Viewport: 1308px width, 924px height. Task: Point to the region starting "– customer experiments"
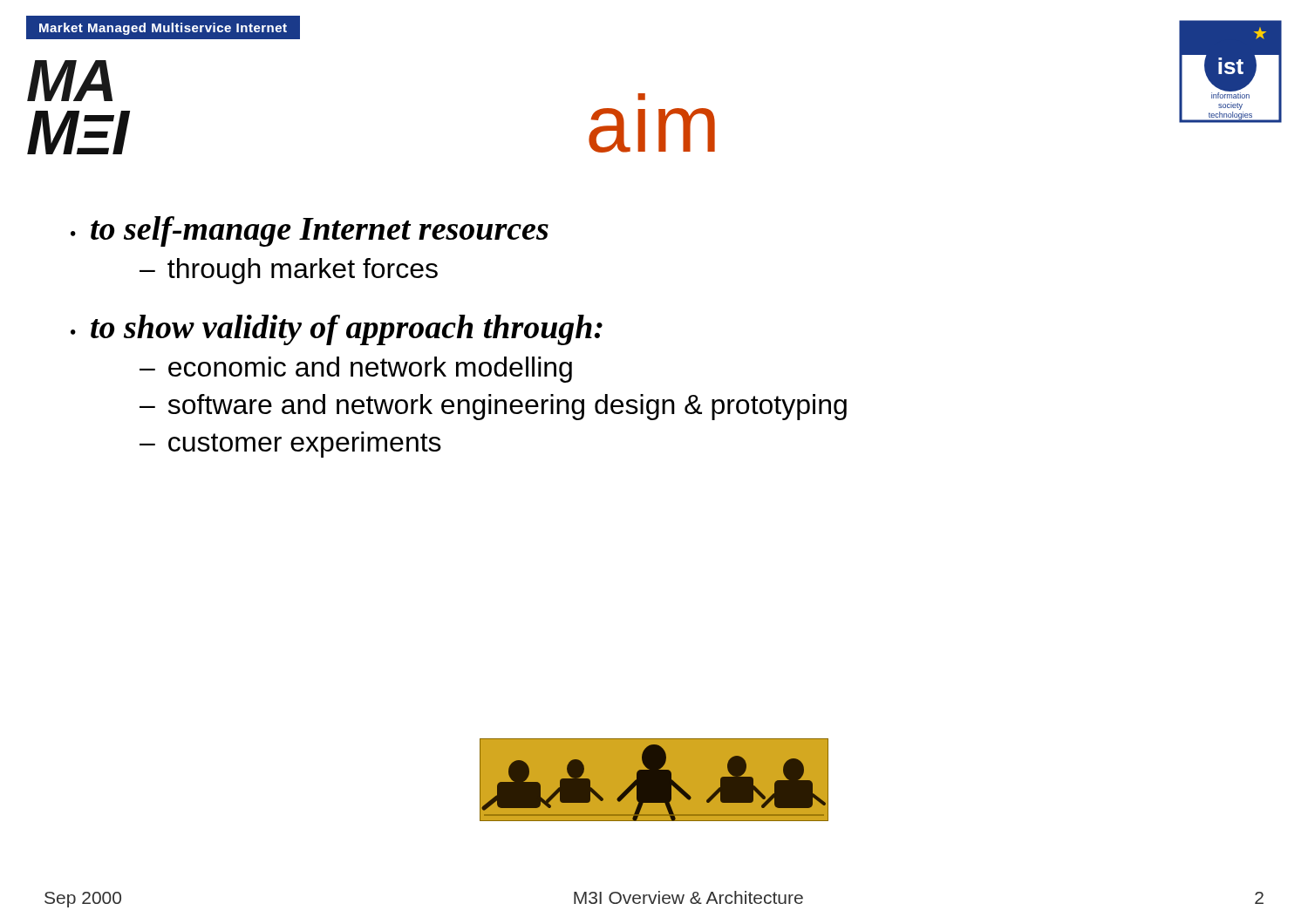point(291,442)
